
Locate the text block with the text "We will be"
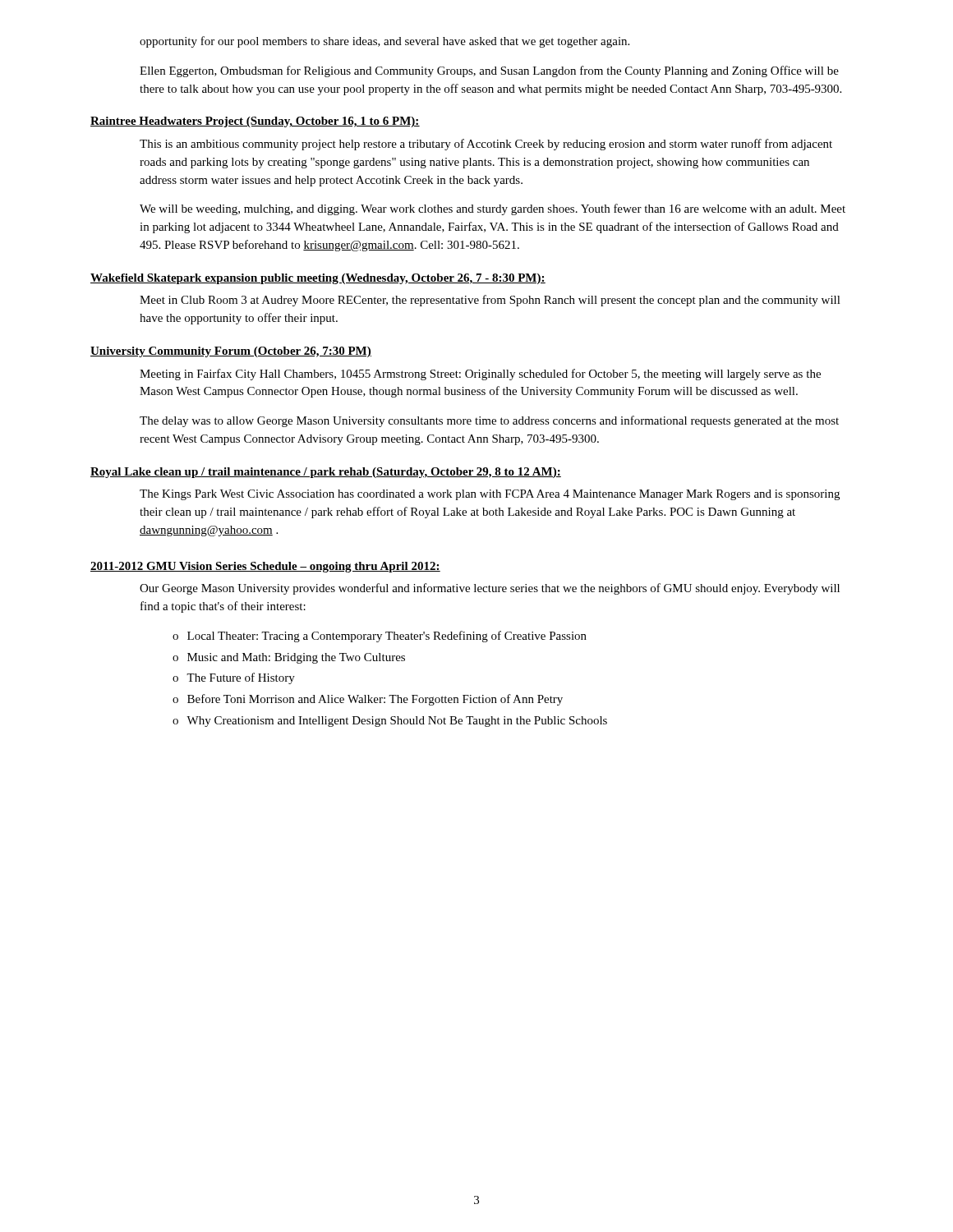pos(493,227)
